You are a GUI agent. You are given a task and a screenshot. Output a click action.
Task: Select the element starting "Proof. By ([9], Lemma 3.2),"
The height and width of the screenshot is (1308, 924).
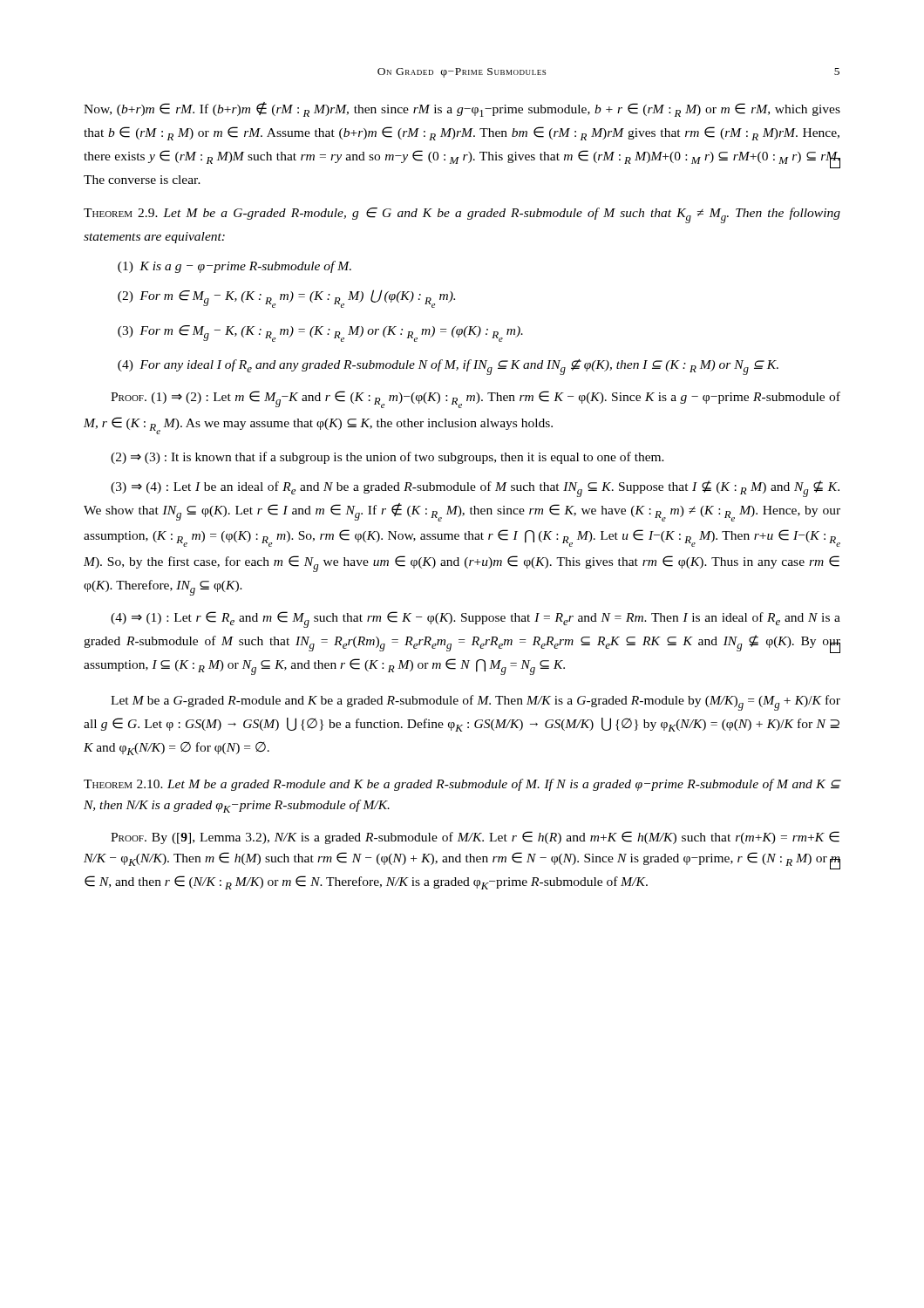462,861
